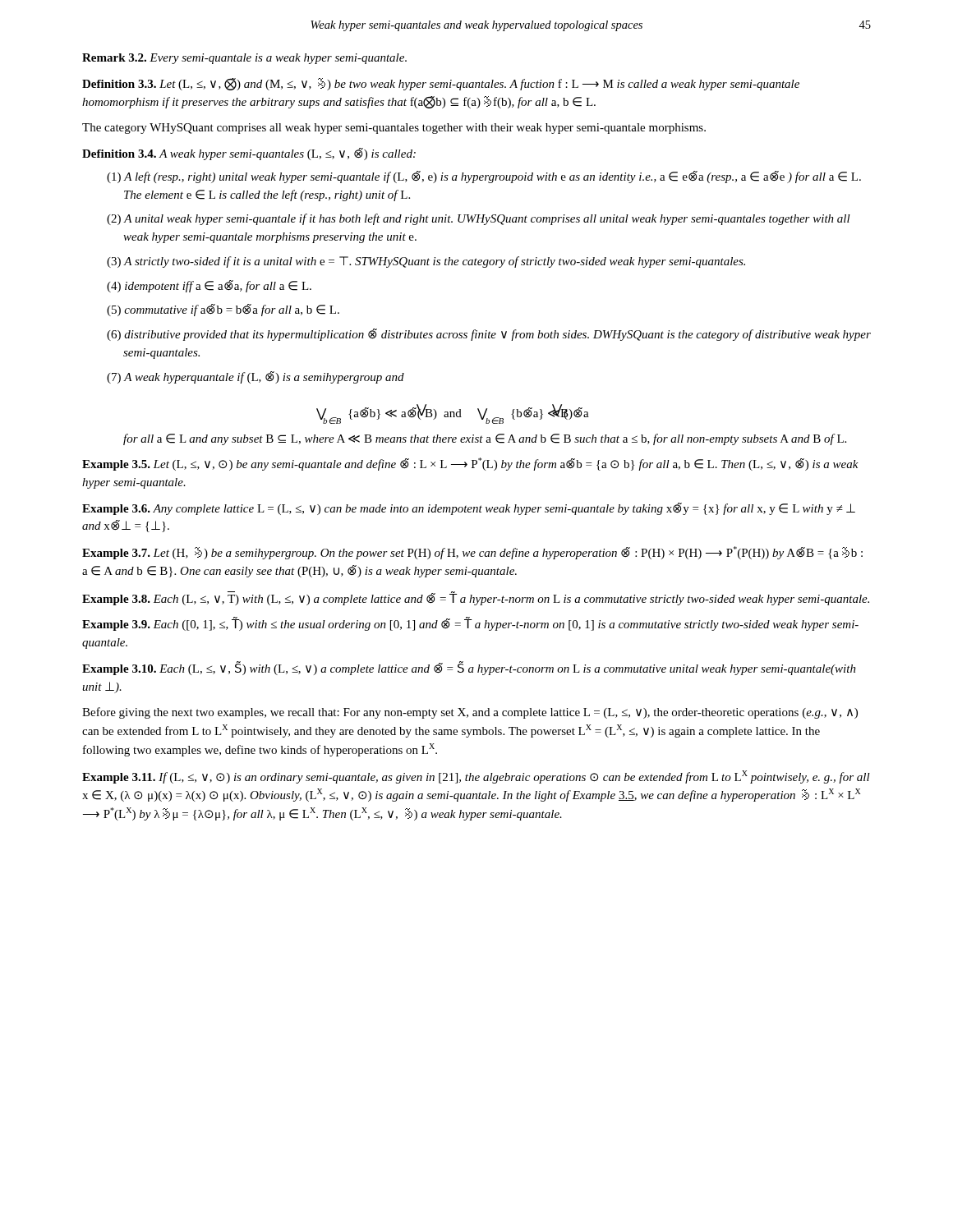Find the block on this page that starts "(5) commutative if a⊗̃b = b⊗̃a for all"

click(223, 310)
